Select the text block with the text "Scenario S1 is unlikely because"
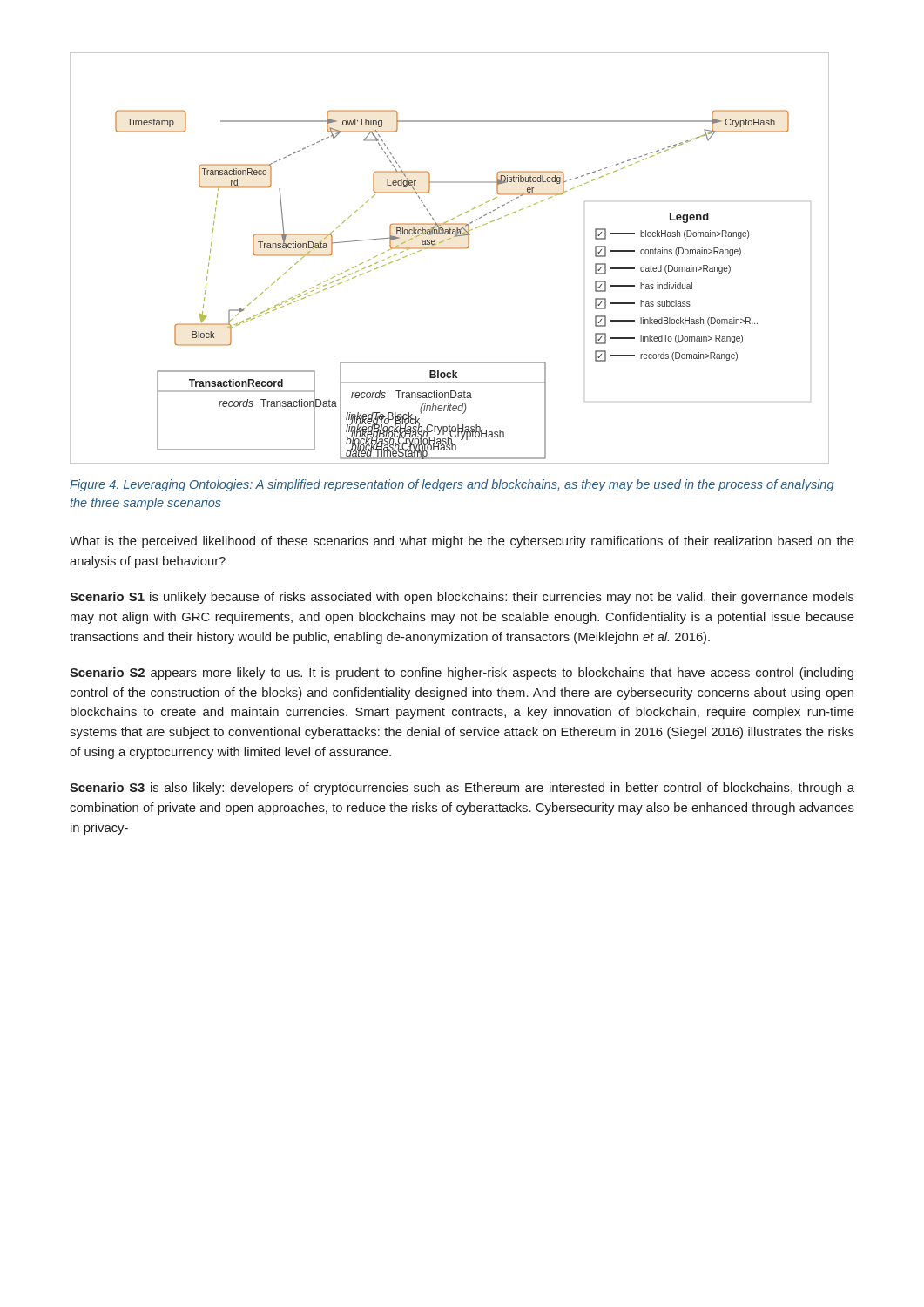The height and width of the screenshot is (1307, 924). point(462,617)
